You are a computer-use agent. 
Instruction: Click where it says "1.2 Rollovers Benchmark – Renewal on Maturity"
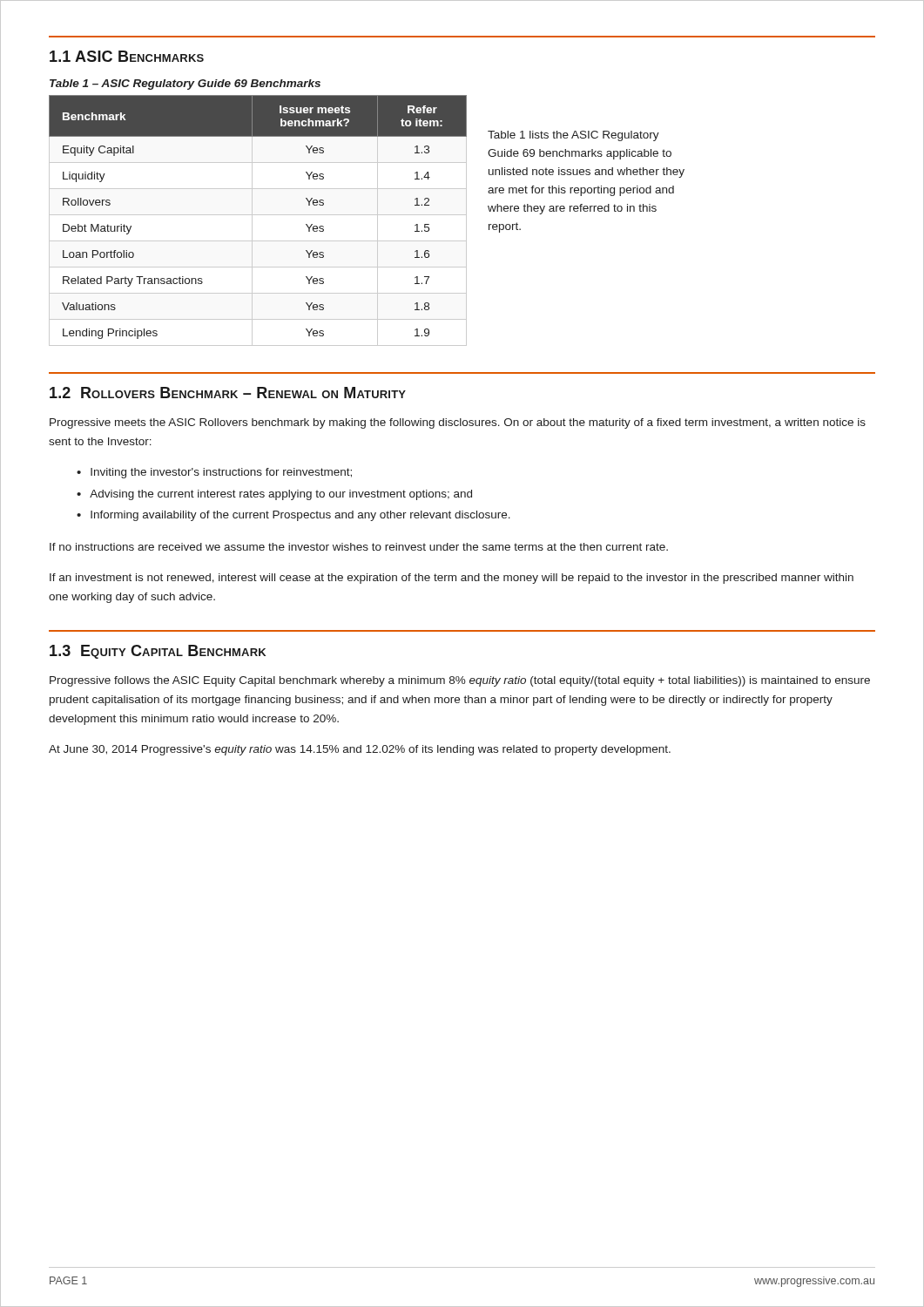tap(227, 393)
